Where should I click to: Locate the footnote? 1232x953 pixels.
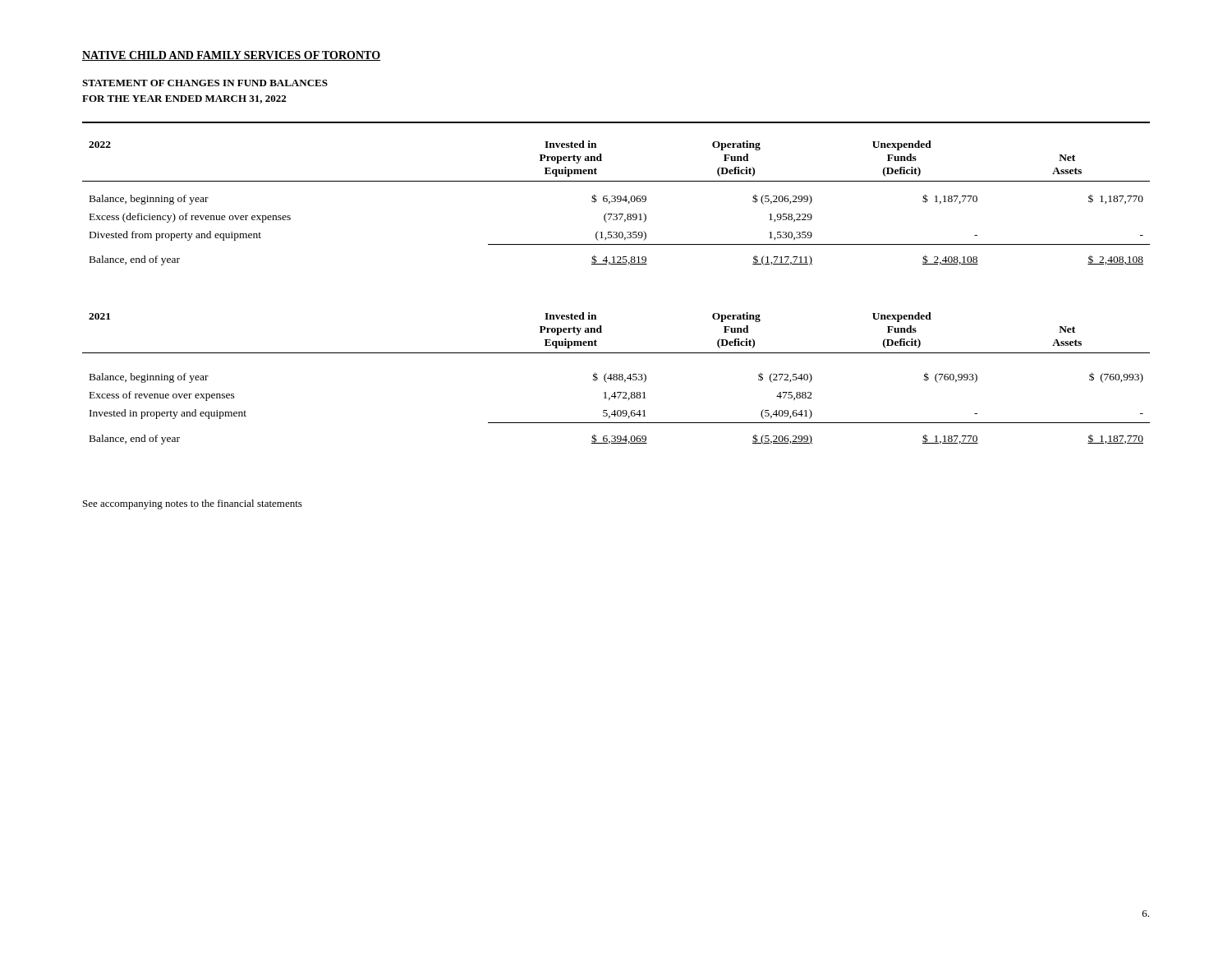pyautogui.click(x=192, y=503)
